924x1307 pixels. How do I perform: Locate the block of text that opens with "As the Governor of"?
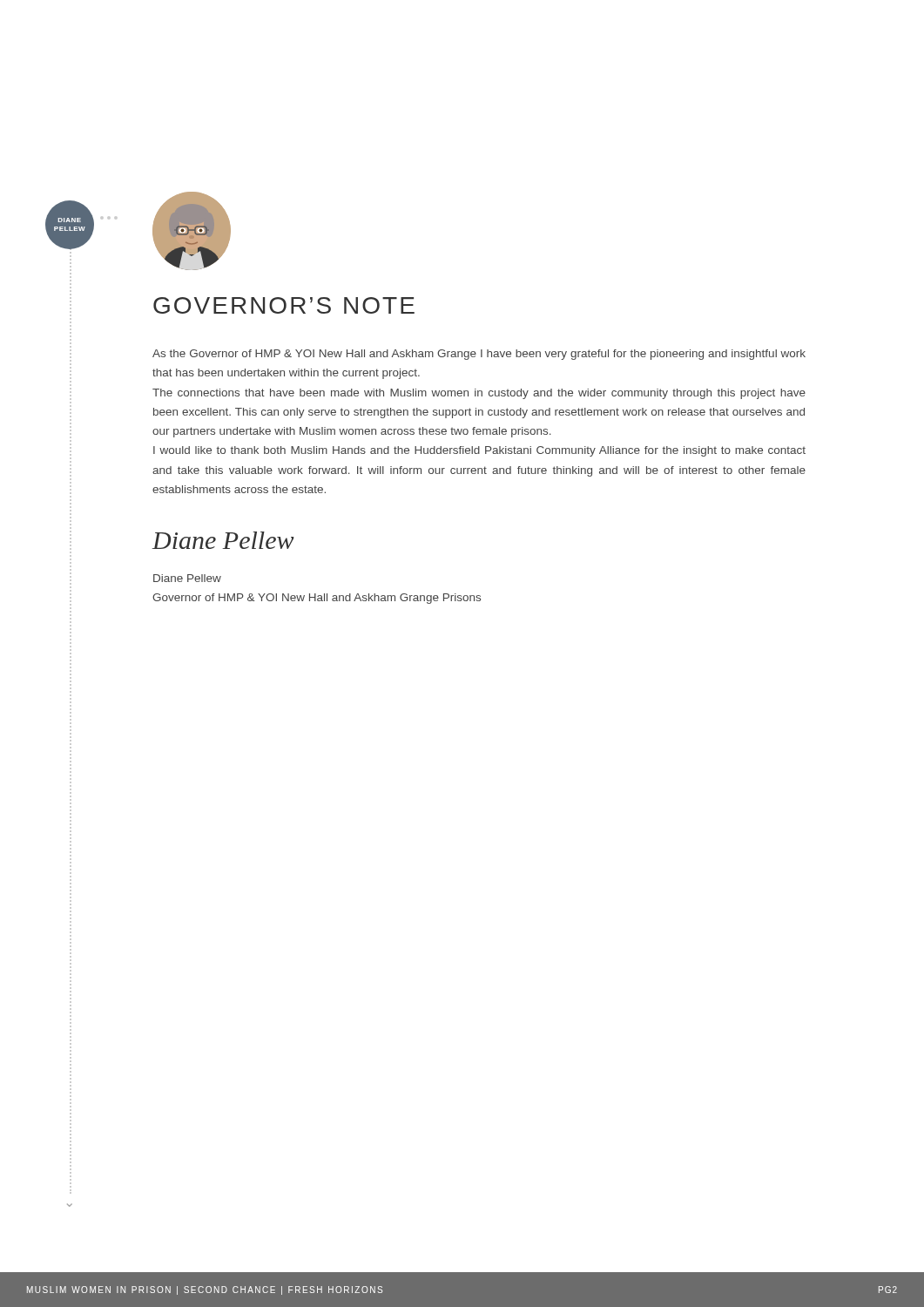[x=479, y=422]
